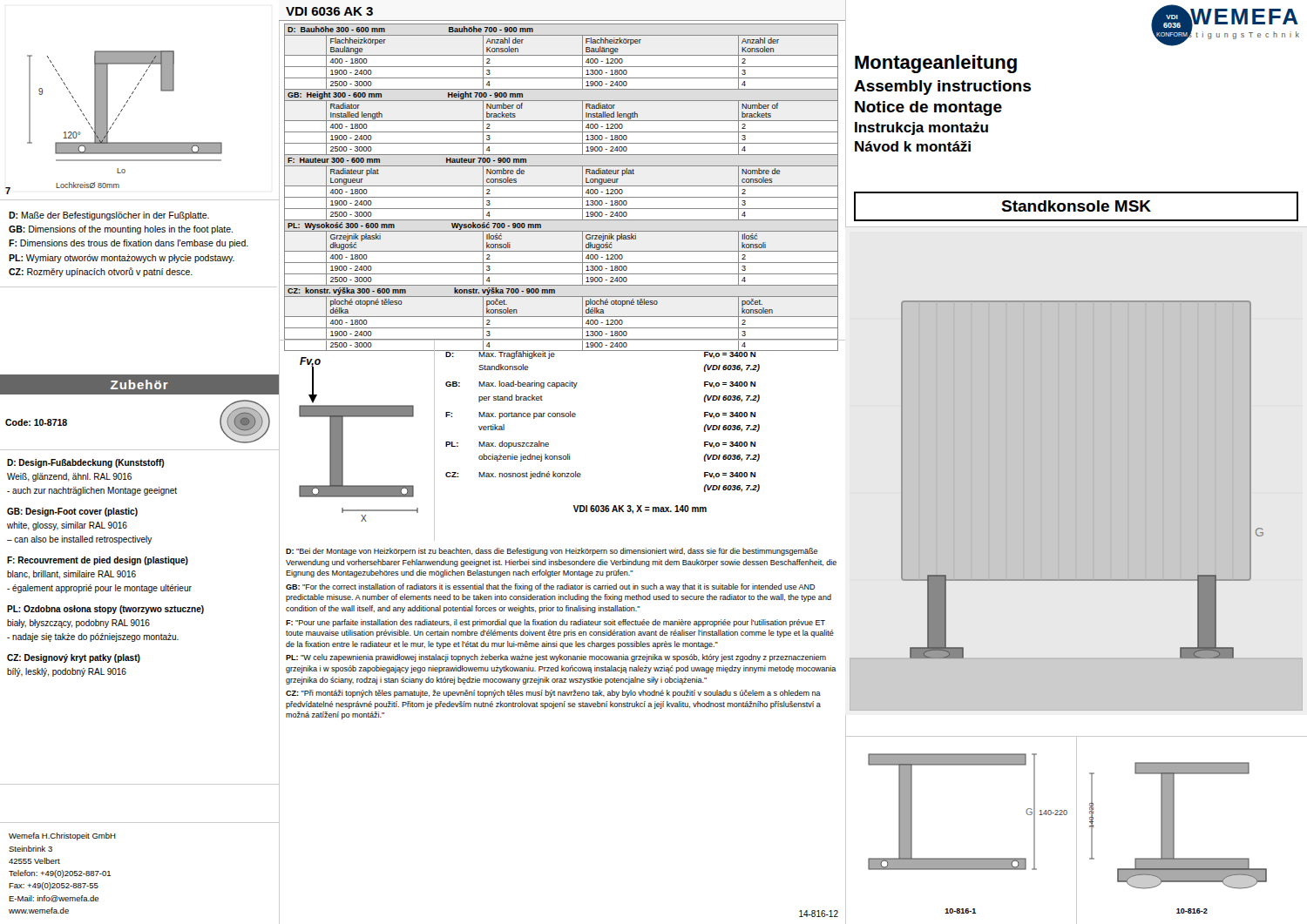Image resolution: width=1307 pixels, height=924 pixels.
Task: Click the title that begins "Montageanleitung Assembly instructions Notice de montage"
Action: pos(936,64)
